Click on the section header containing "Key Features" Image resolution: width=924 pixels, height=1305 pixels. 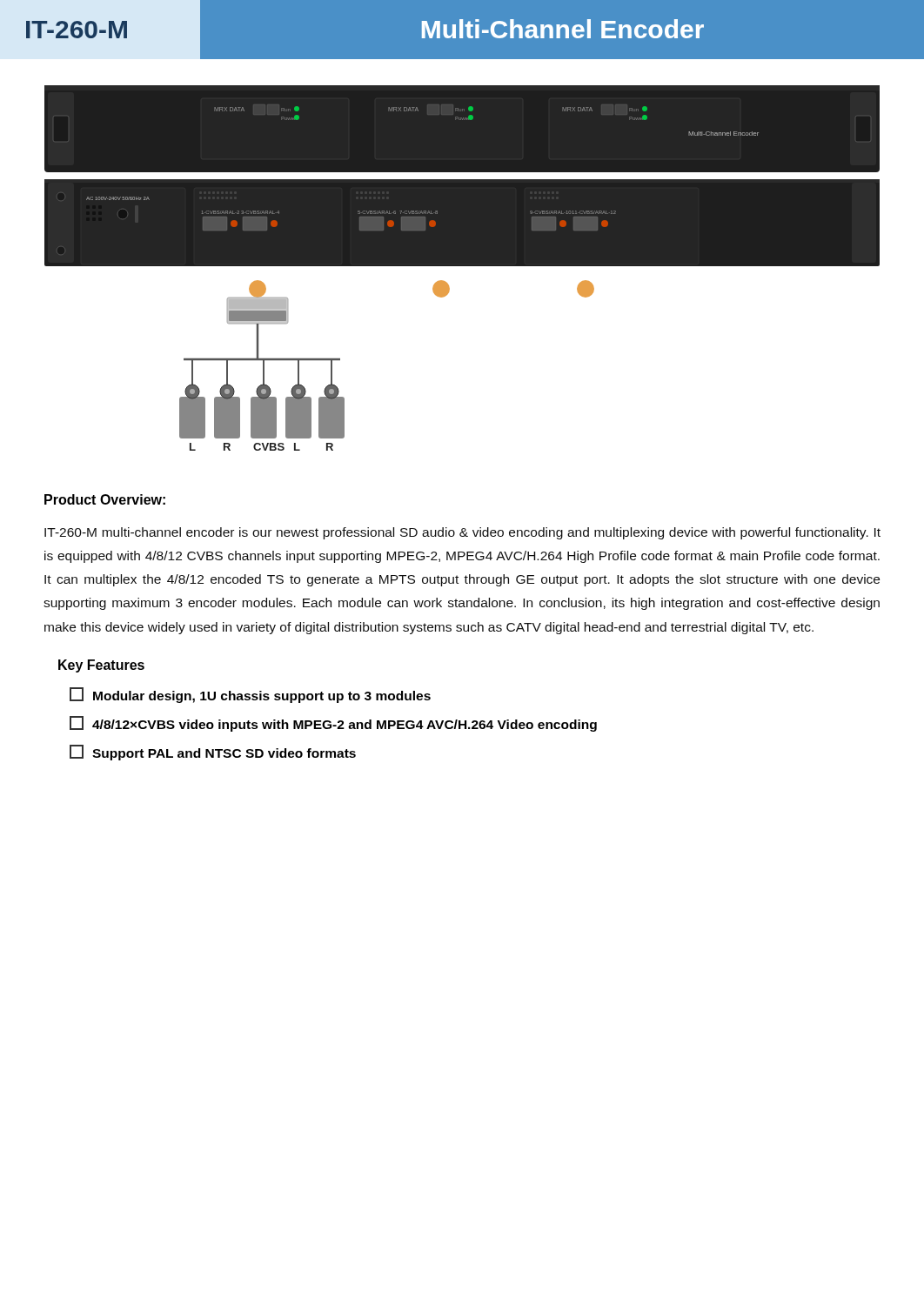[101, 665]
